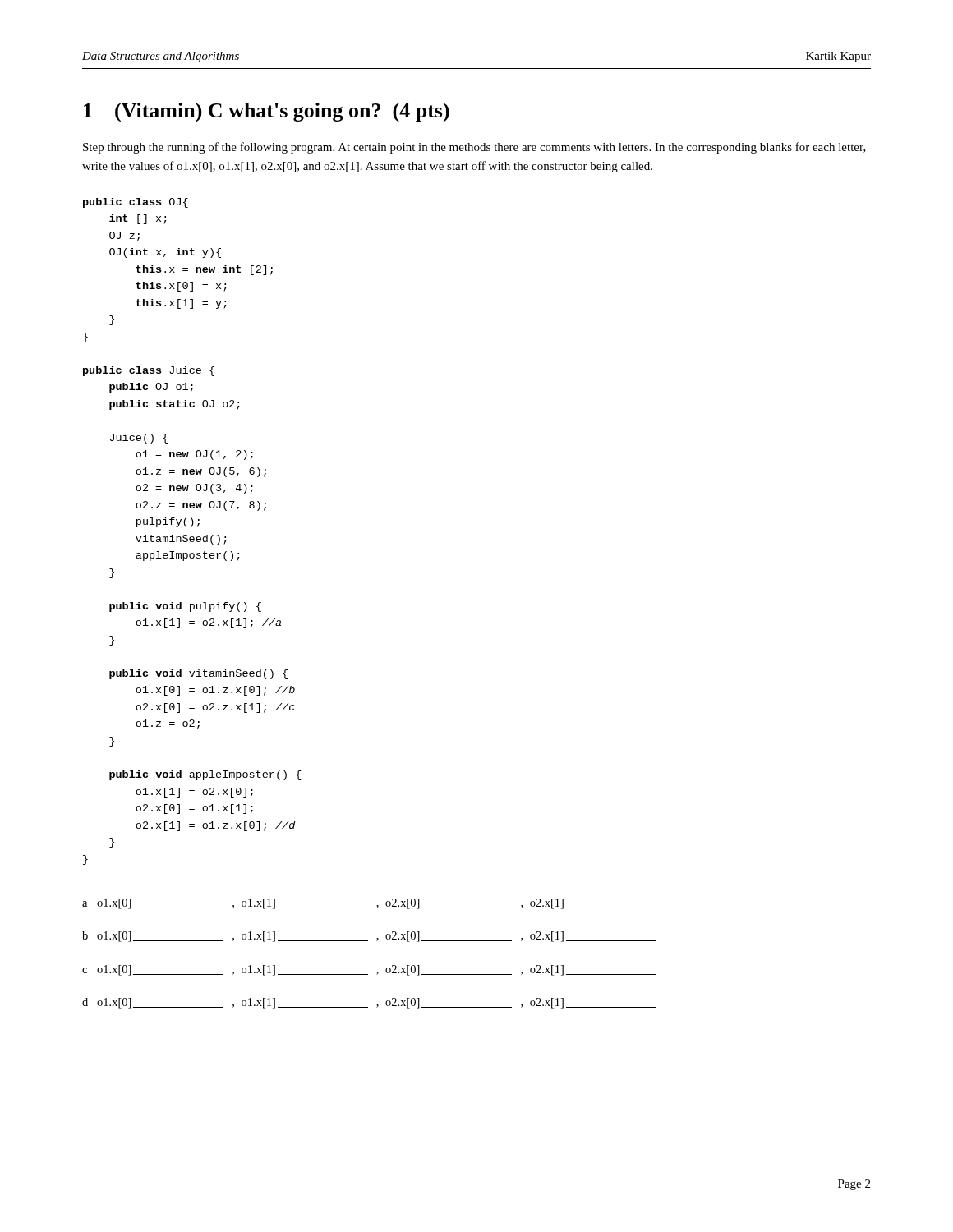The image size is (953, 1232).
Task: Where is the passage that starts "c o1.x[0] , o1.x[1] ,"?
Action: coord(369,969)
